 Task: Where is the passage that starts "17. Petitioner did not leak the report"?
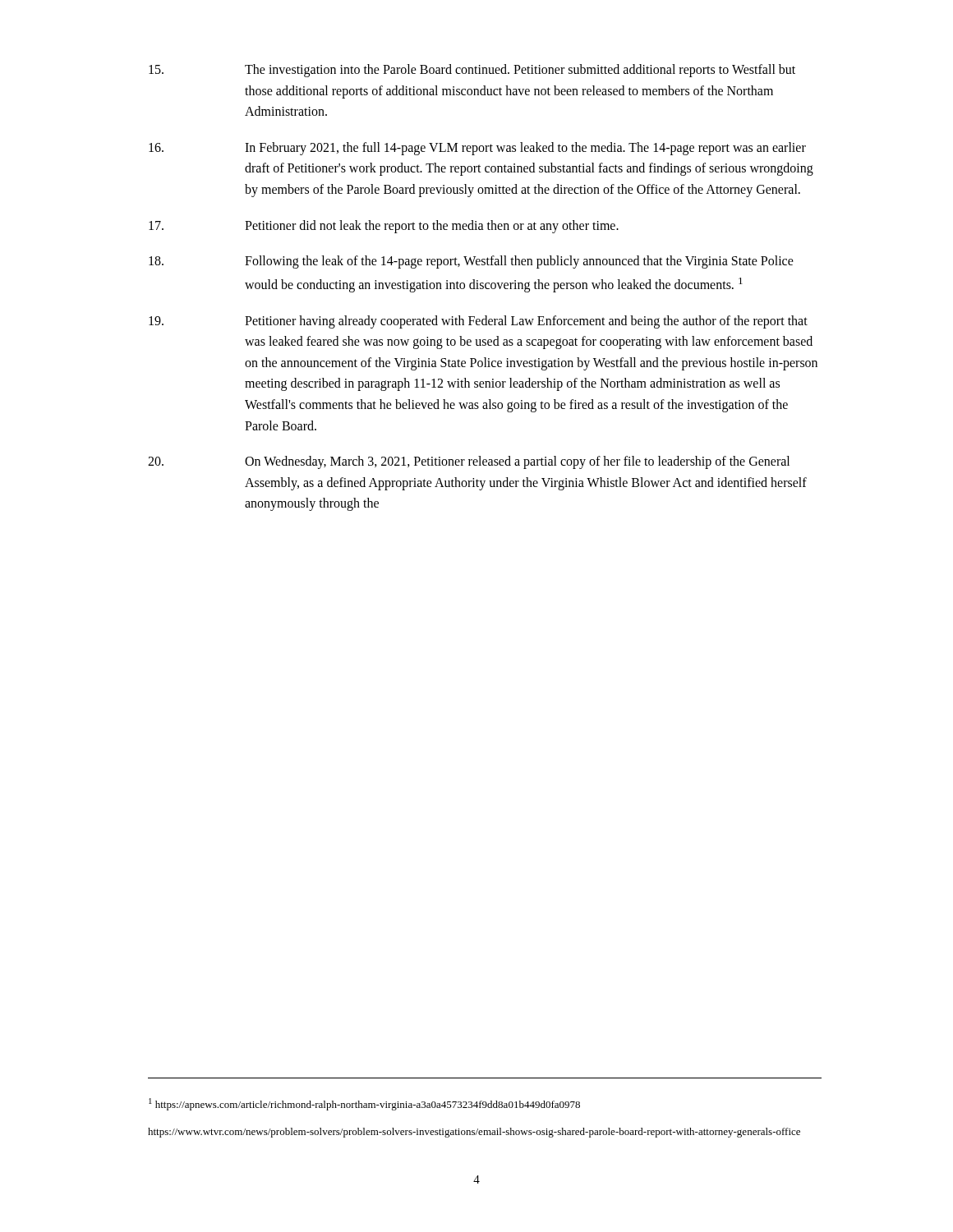click(485, 225)
